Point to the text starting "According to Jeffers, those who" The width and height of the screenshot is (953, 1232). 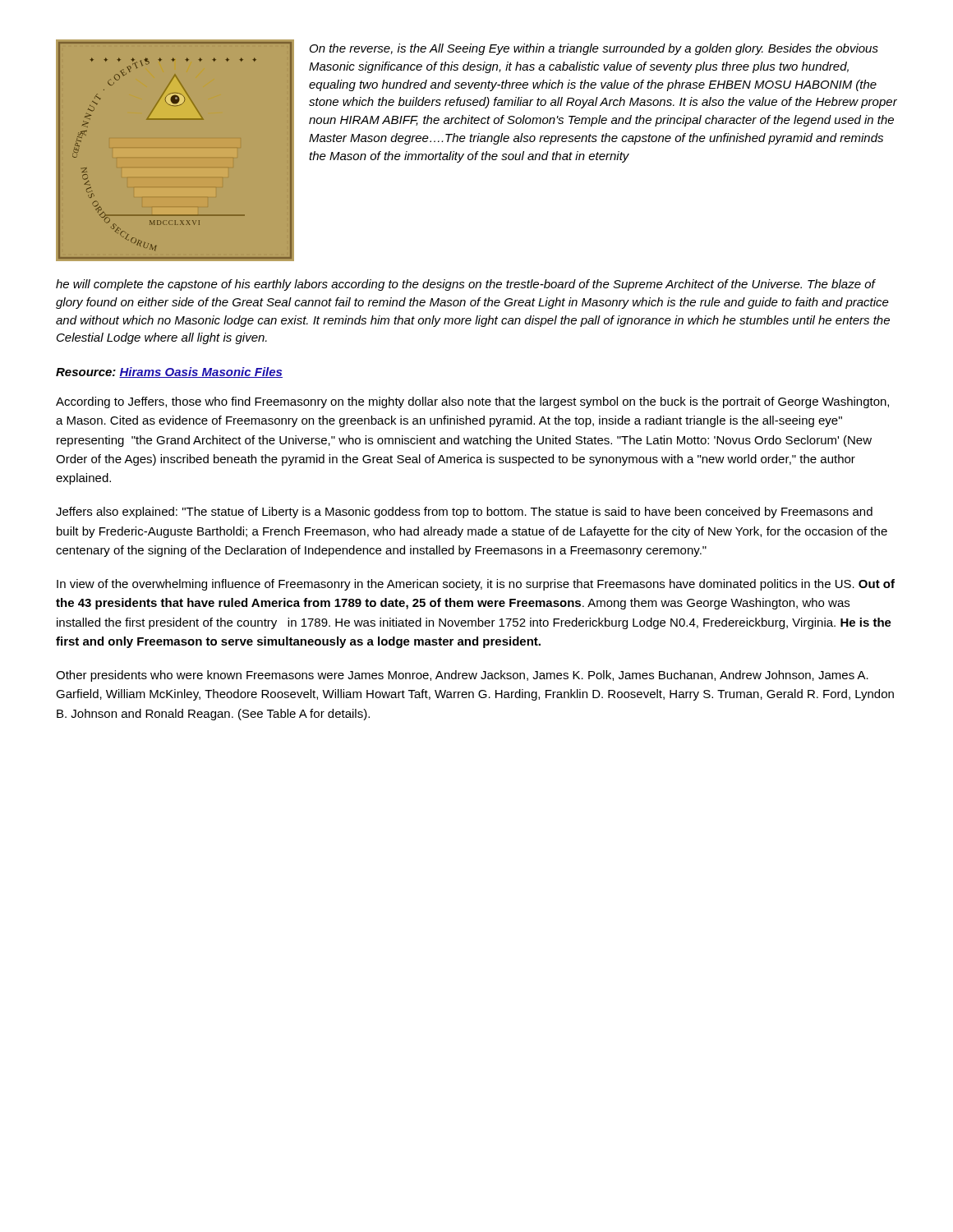click(473, 439)
